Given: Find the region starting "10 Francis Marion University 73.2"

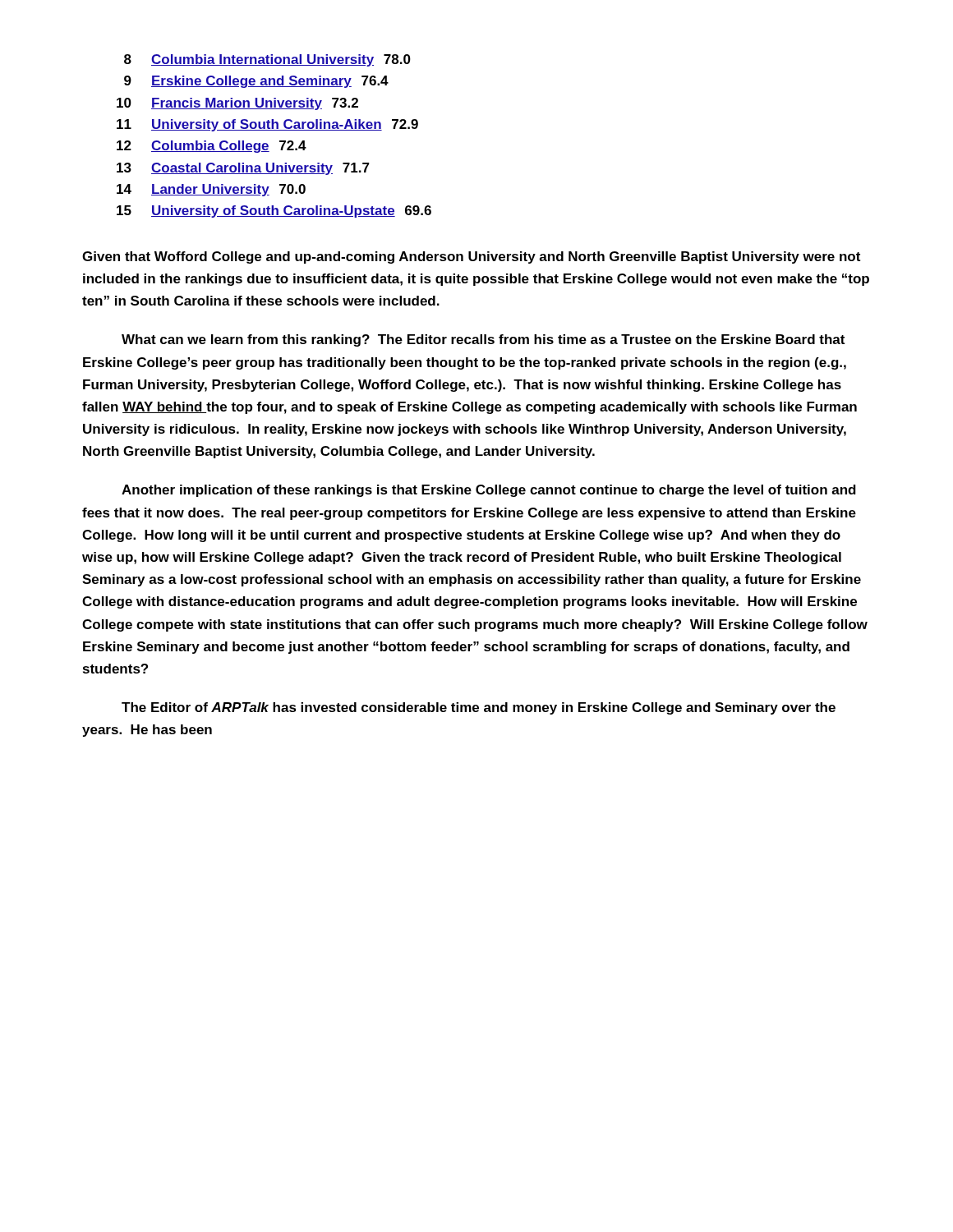Looking at the screenshot, I should 220,103.
